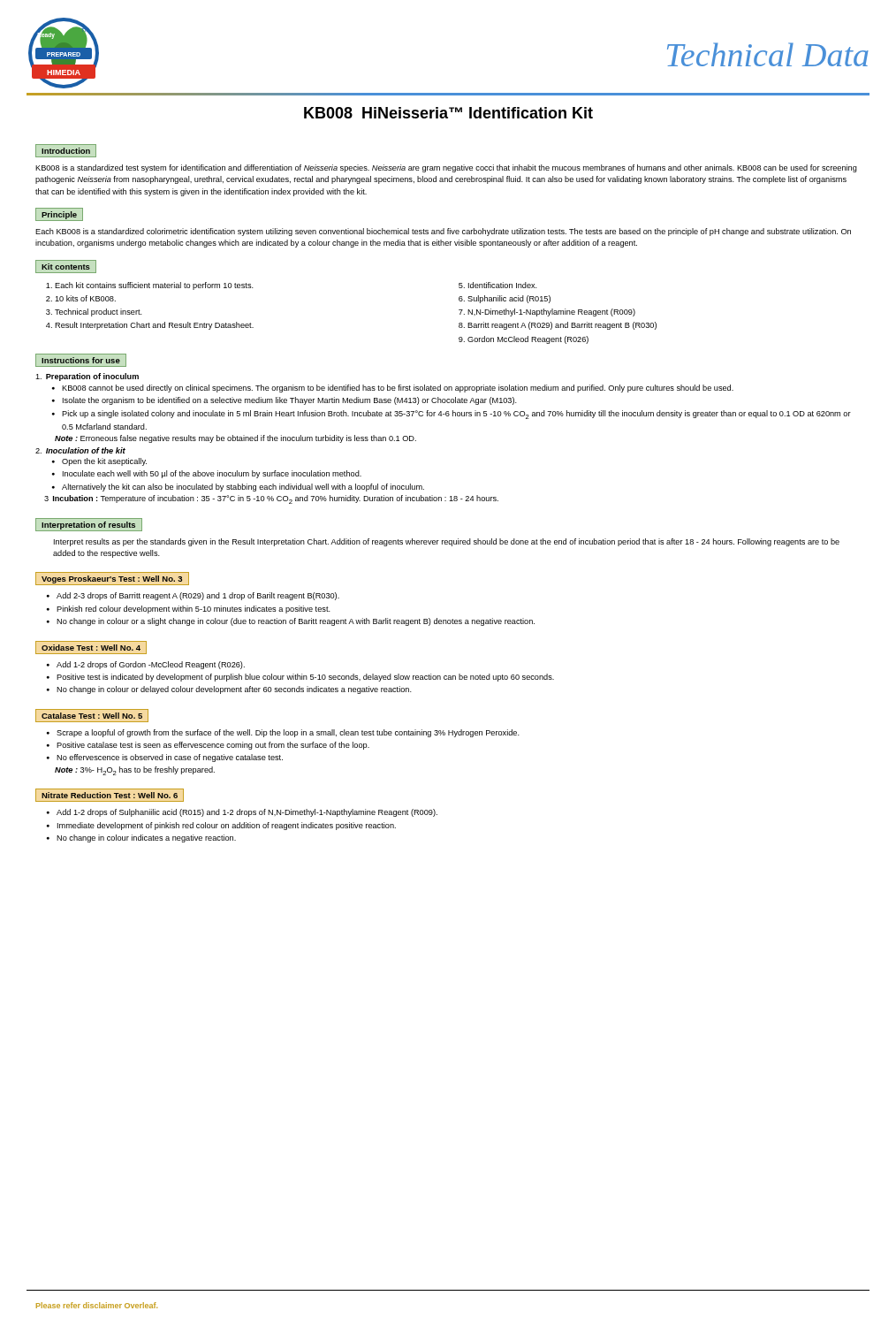Locate the passage starting "Oxidase Test :"
Viewport: 896px width, 1326px height.
91,647
